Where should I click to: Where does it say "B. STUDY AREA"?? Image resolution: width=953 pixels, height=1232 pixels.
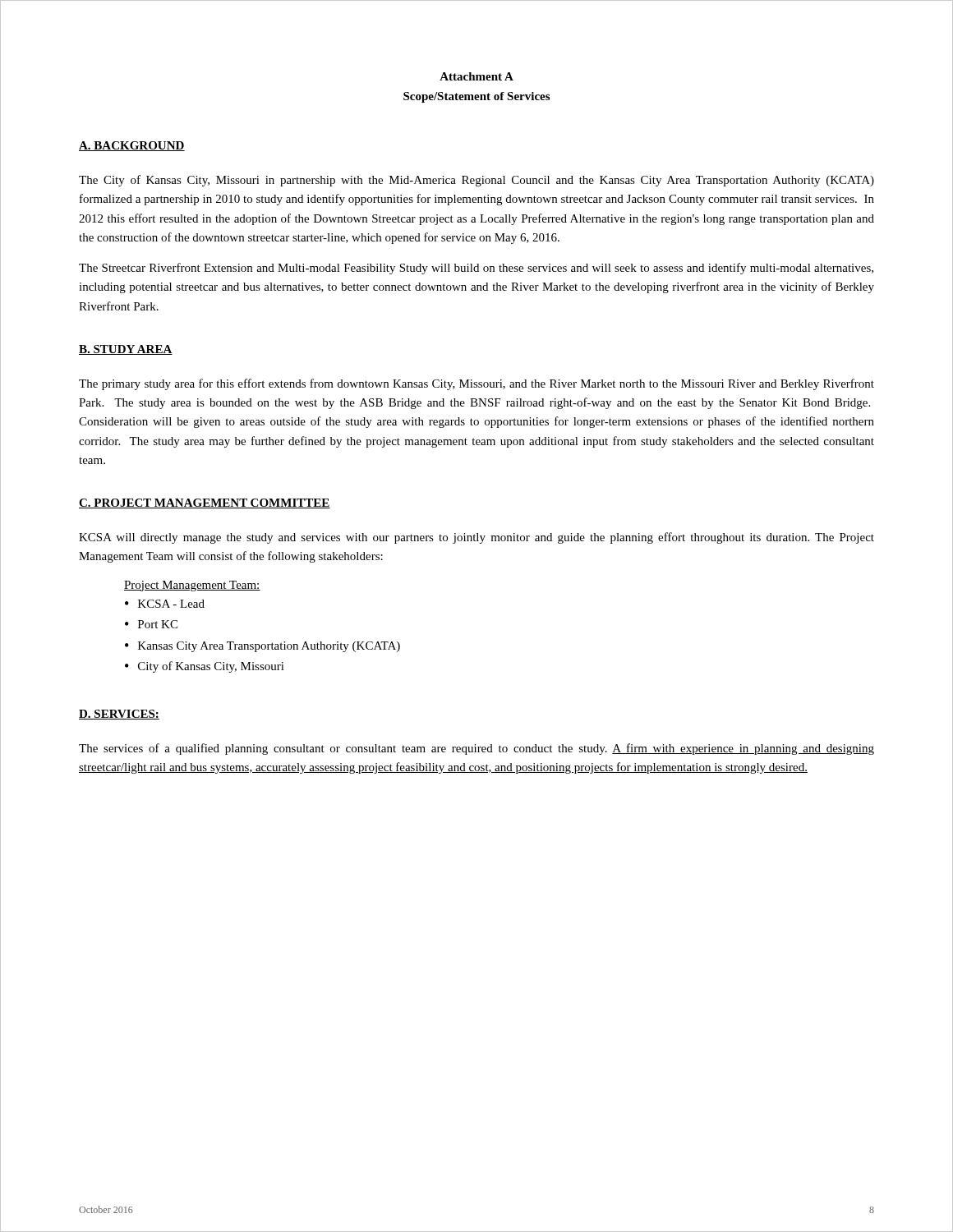pyautogui.click(x=125, y=349)
